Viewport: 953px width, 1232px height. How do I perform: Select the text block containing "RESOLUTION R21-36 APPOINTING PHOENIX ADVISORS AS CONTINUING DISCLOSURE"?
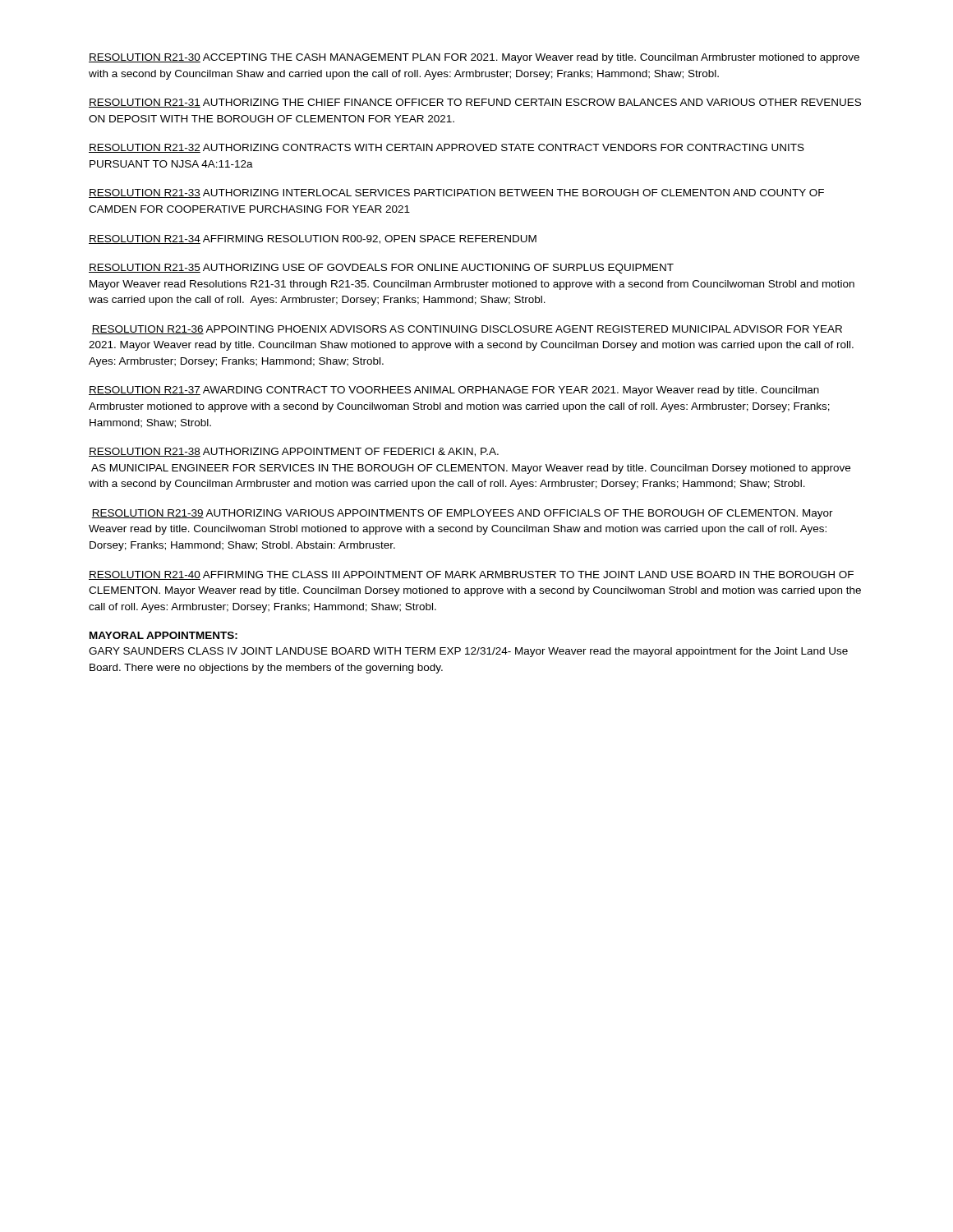pyautogui.click(x=471, y=345)
